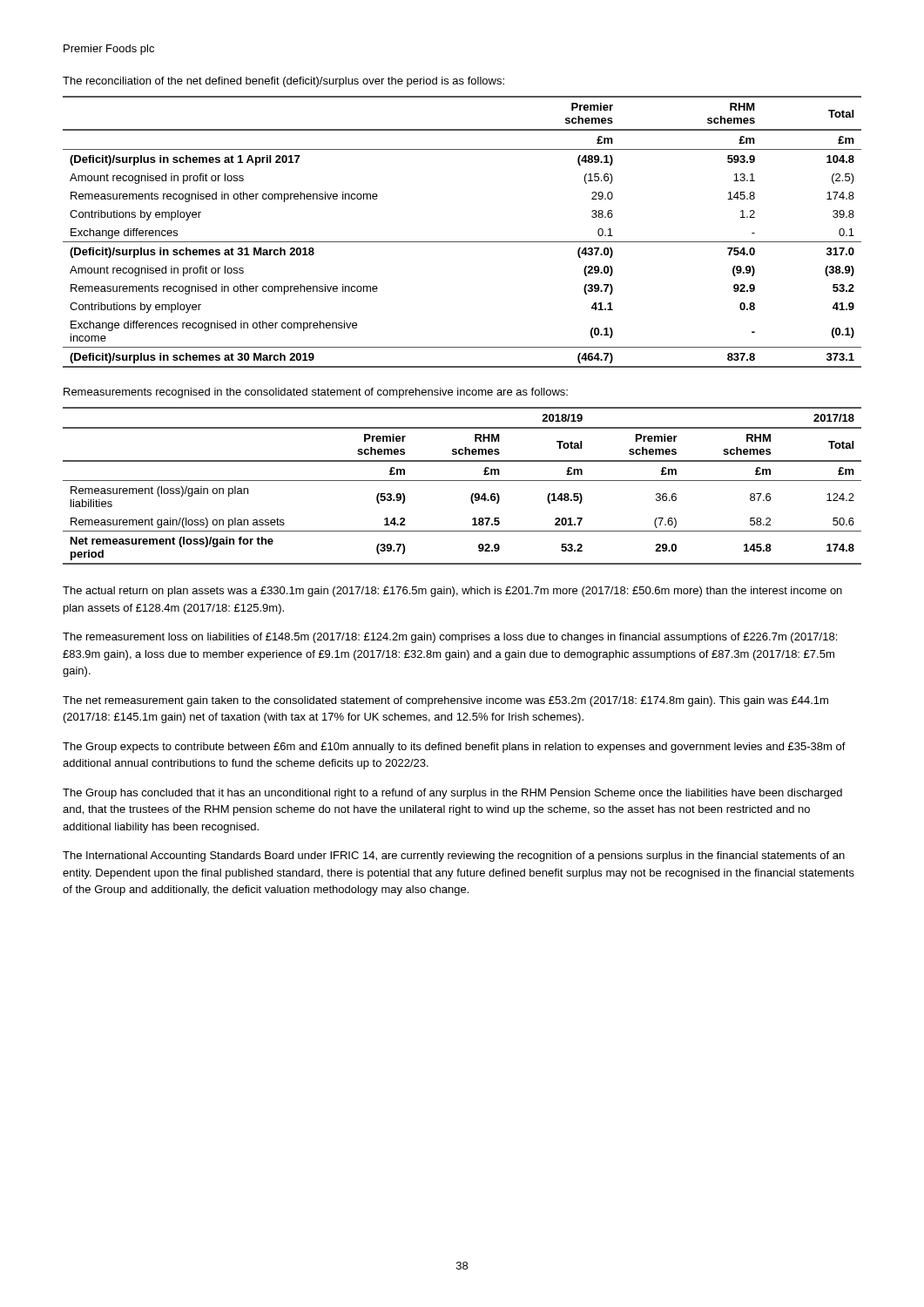This screenshot has width=924, height=1307.
Task: Click the passage that begins "The International Accounting Standards Board"
Action: point(458,872)
